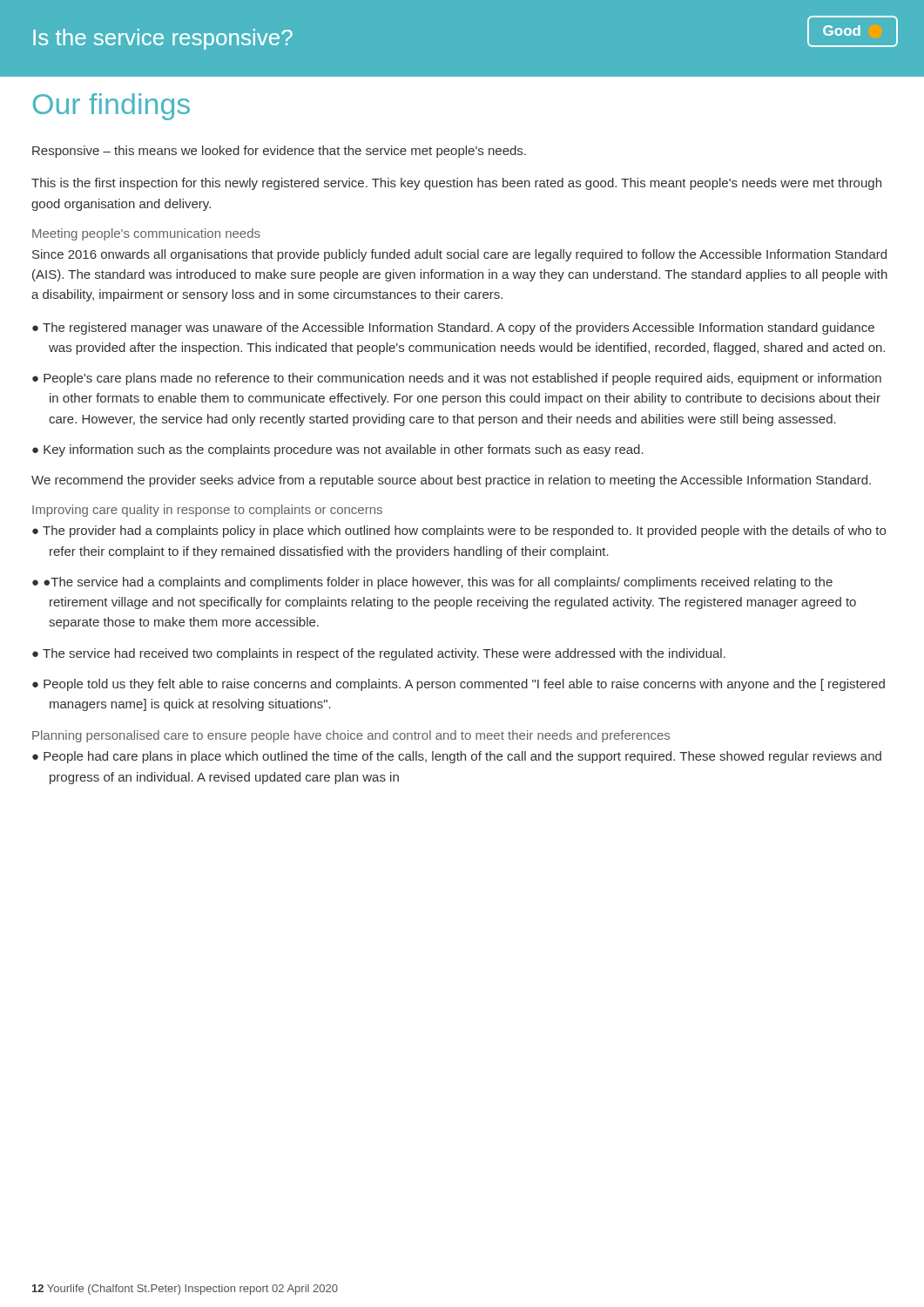Select the section header that reads "Improving care quality in"
This screenshot has height=1307, width=924.
coord(207,510)
